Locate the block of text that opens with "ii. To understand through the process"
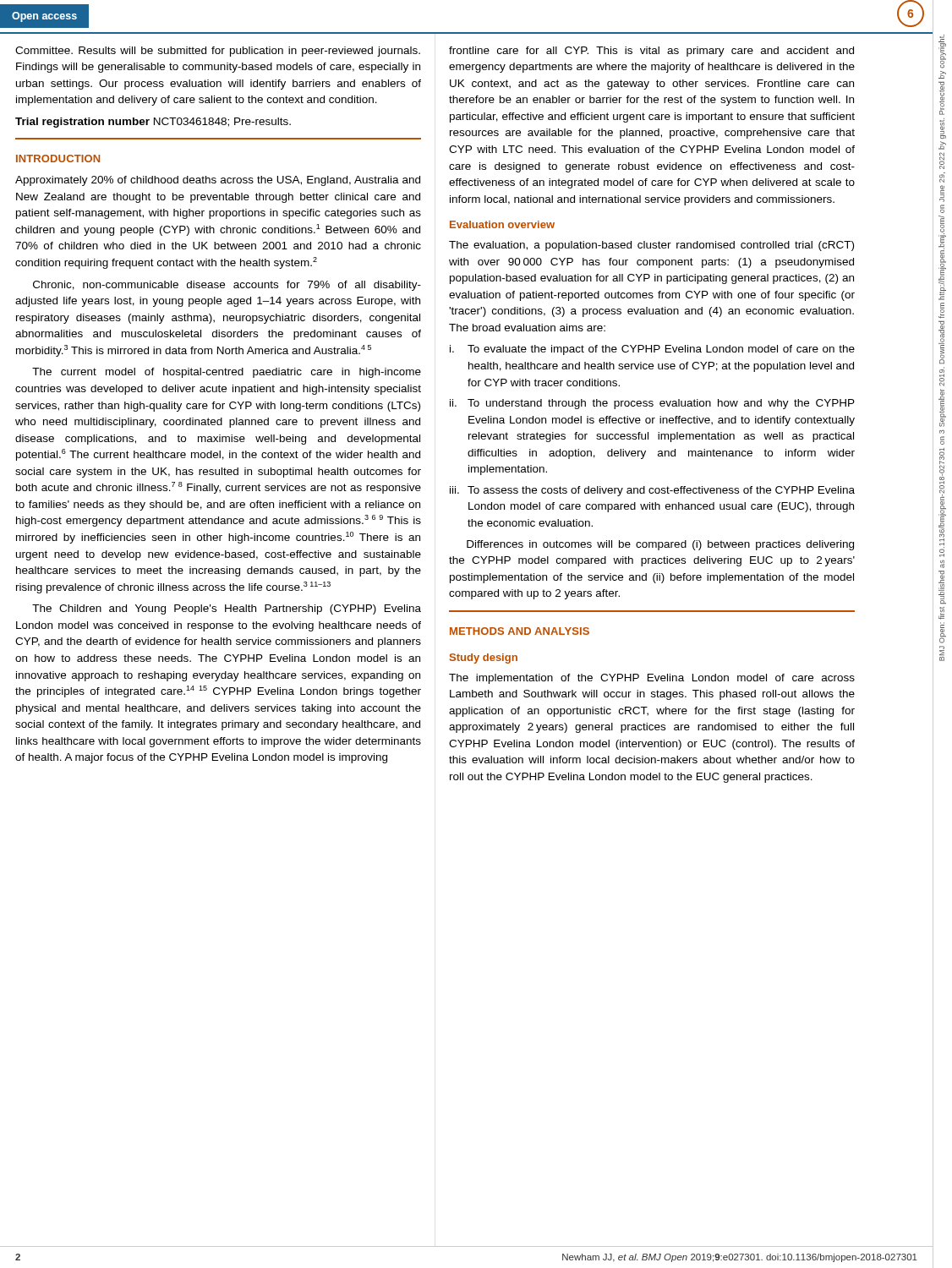The width and height of the screenshot is (952, 1268). pyautogui.click(x=652, y=436)
